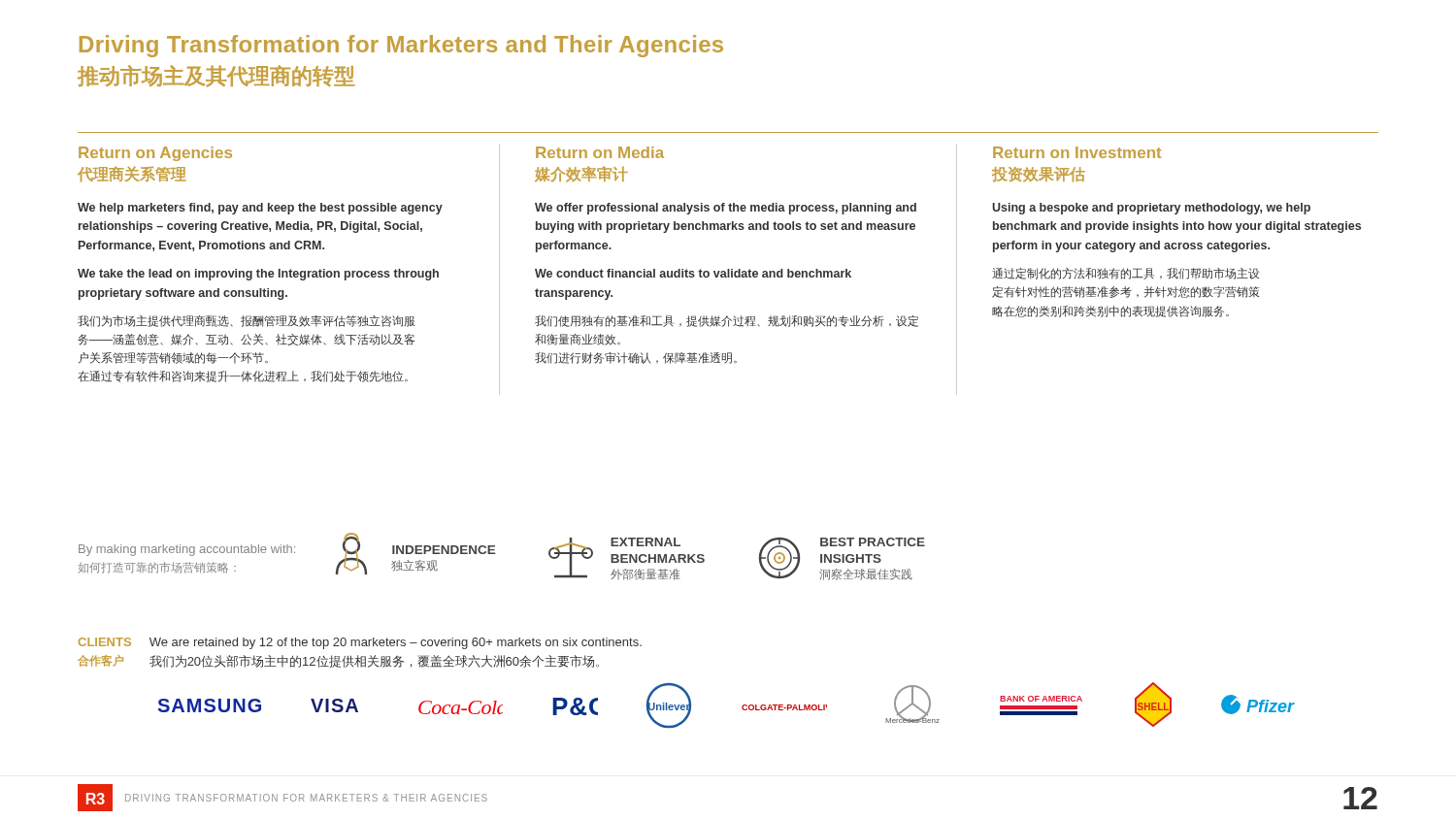Find the infographic
This screenshot has height=819, width=1456.
click(852, 558)
